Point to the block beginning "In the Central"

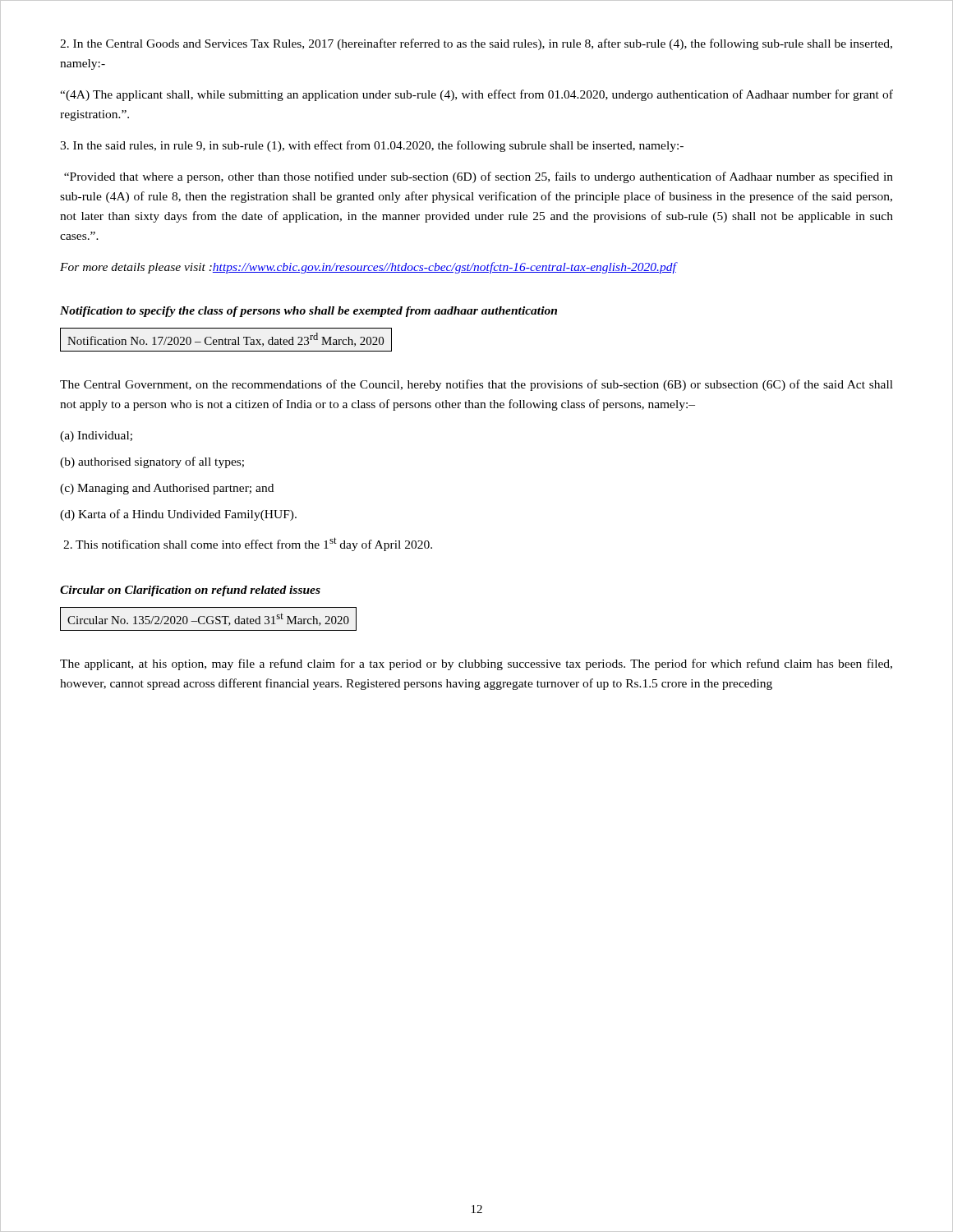click(x=476, y=53)
